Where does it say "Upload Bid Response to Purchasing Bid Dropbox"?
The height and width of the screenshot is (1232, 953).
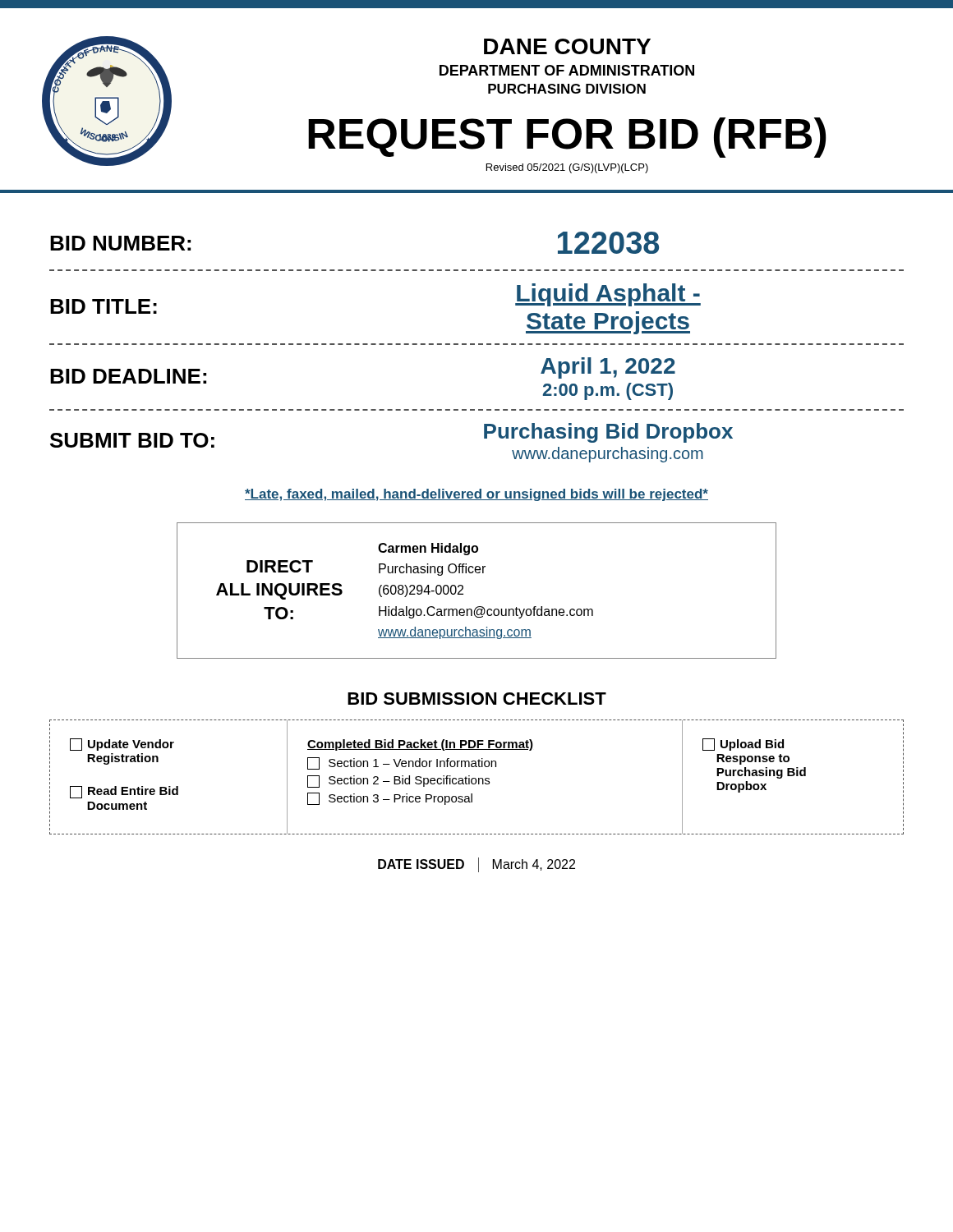point(754,765)
